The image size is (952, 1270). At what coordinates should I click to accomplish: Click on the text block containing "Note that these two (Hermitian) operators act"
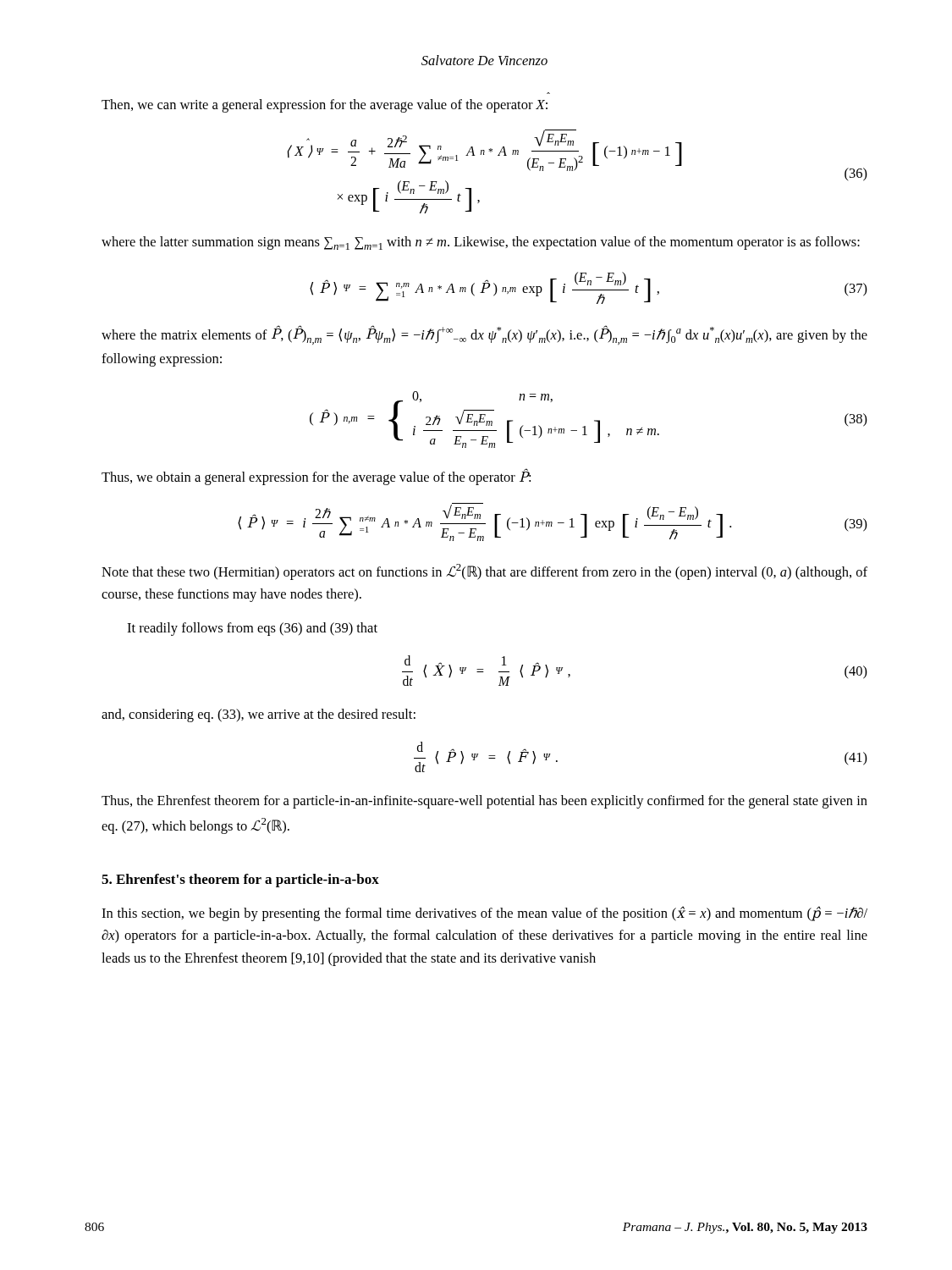484,581
